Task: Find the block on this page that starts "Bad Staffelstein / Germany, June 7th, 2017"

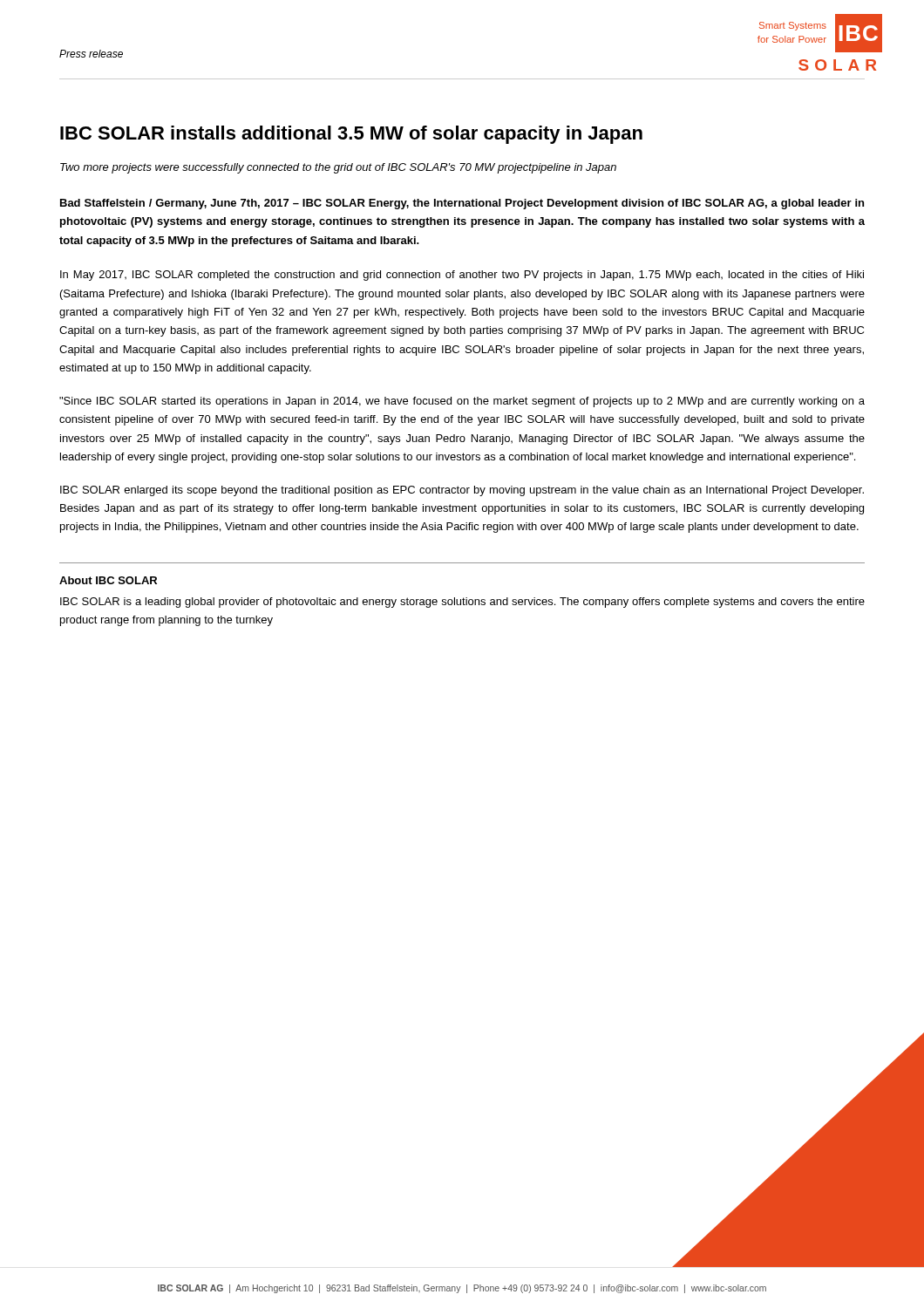Action: pos(462,221)
